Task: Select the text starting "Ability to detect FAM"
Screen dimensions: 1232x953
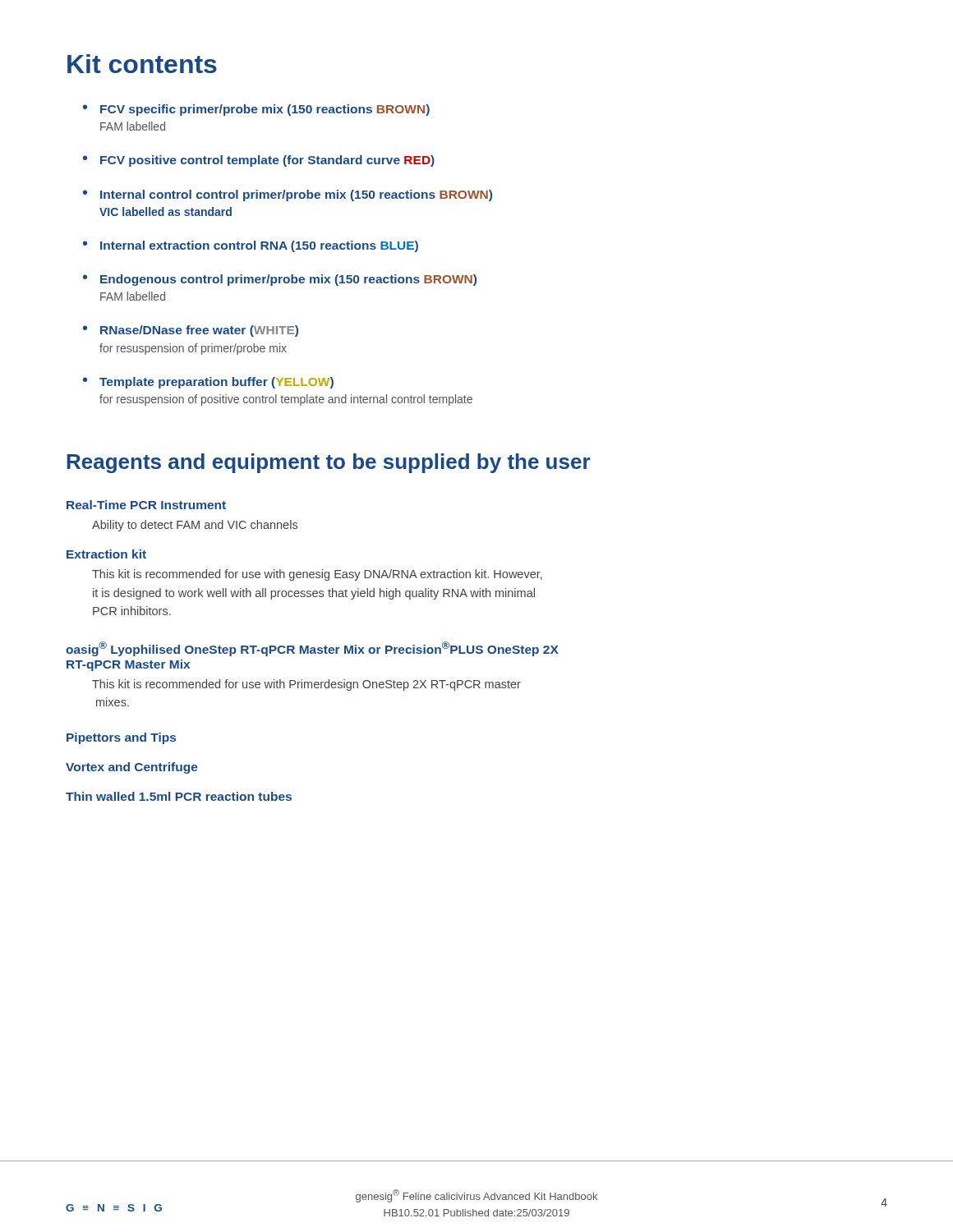Action: [x=195, y=525]
